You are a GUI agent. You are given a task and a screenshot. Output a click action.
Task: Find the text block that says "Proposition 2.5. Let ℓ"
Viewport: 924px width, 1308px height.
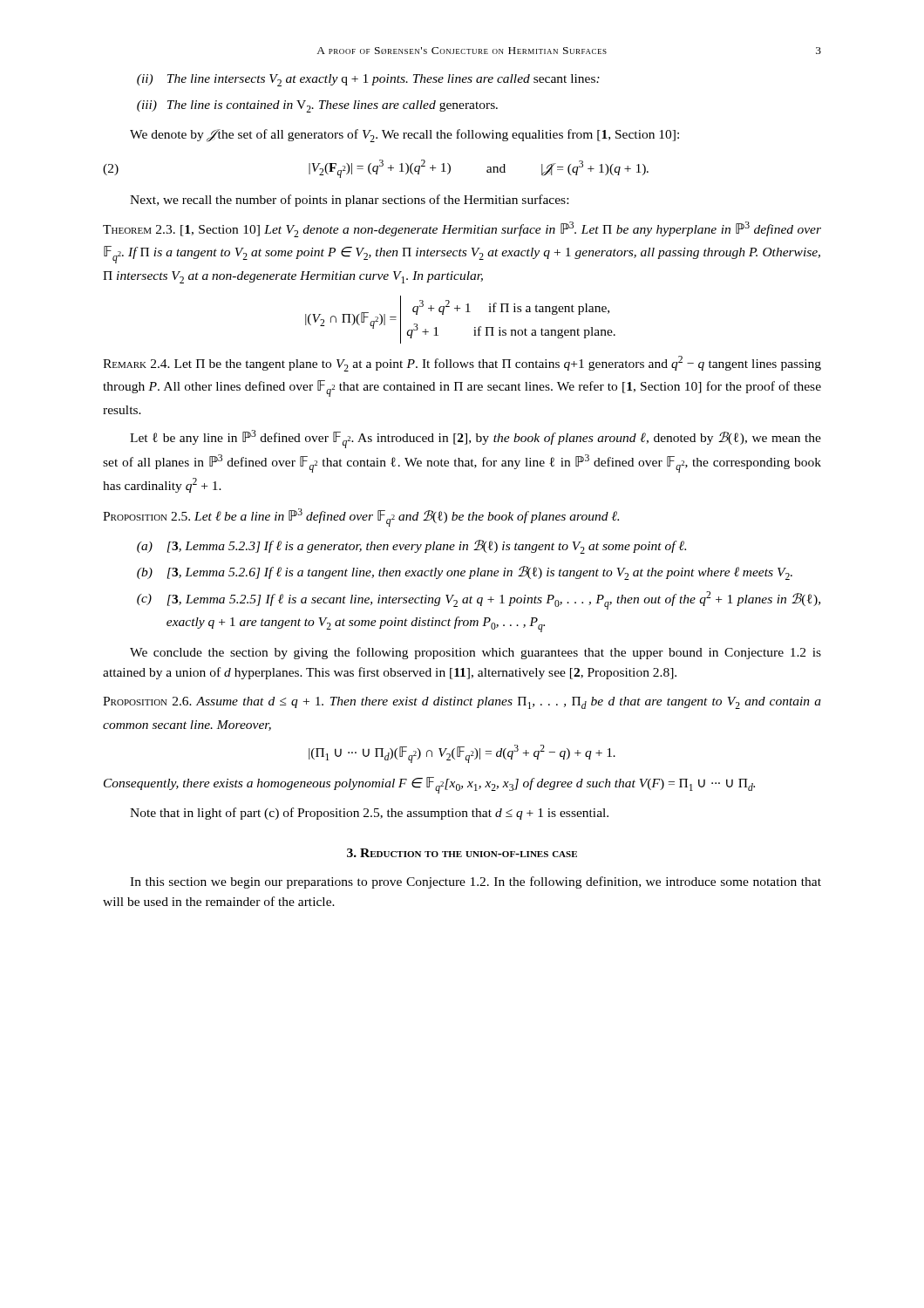point(462,517)
